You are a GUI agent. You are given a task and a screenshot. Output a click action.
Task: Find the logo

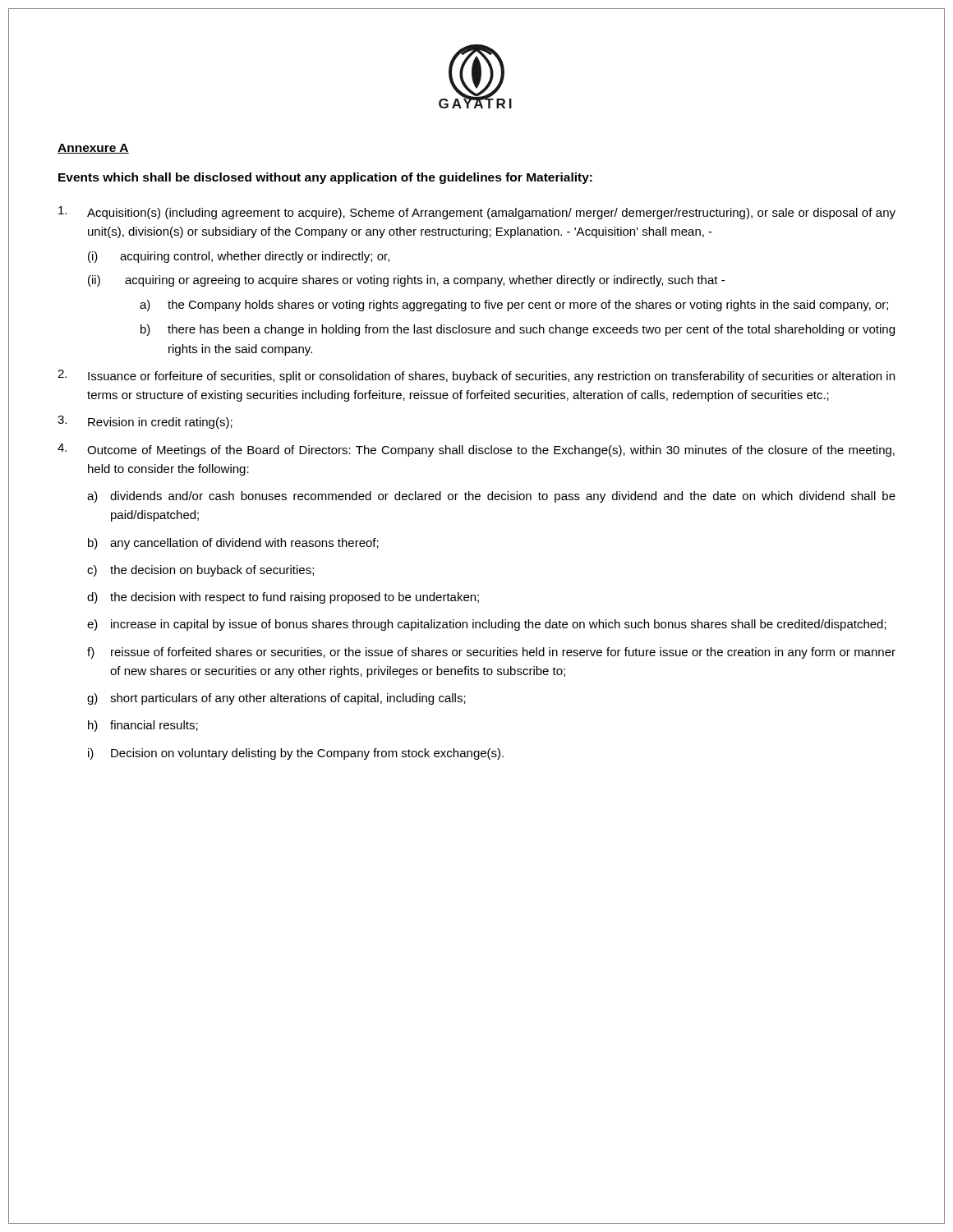point(476,79)
